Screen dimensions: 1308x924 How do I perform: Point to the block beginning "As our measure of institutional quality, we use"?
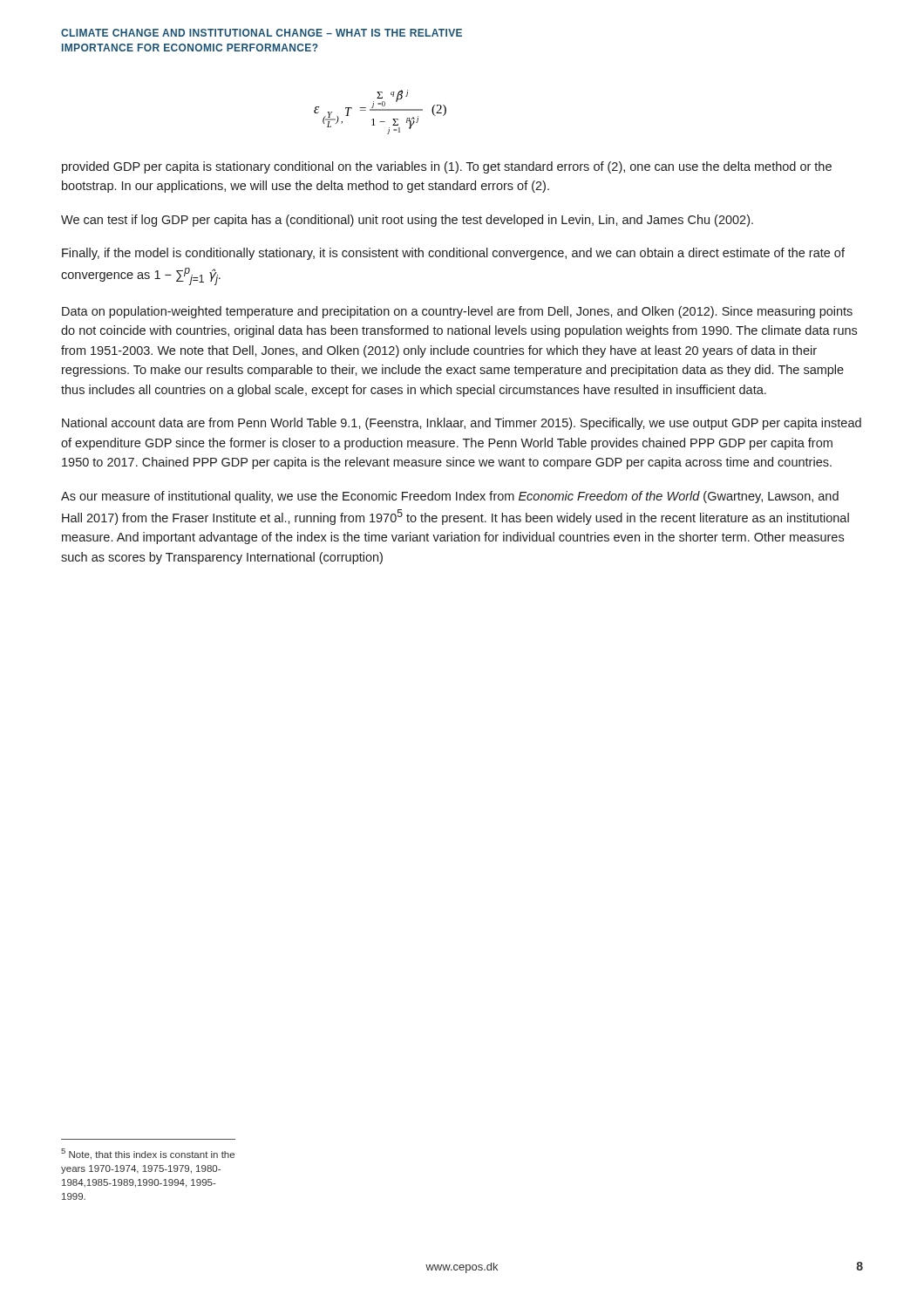pos(455,527)
